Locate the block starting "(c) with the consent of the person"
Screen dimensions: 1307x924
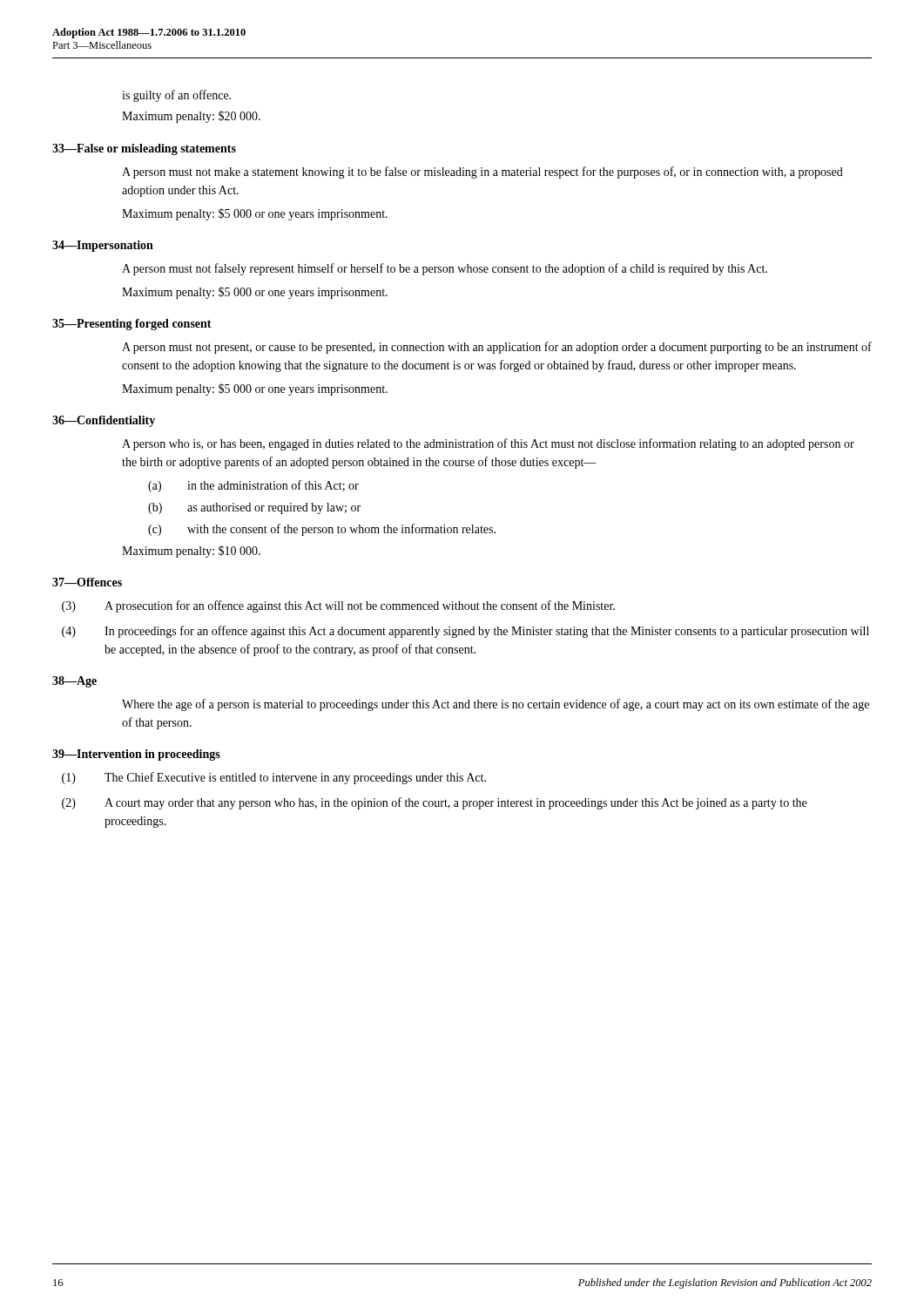[322, 529]
